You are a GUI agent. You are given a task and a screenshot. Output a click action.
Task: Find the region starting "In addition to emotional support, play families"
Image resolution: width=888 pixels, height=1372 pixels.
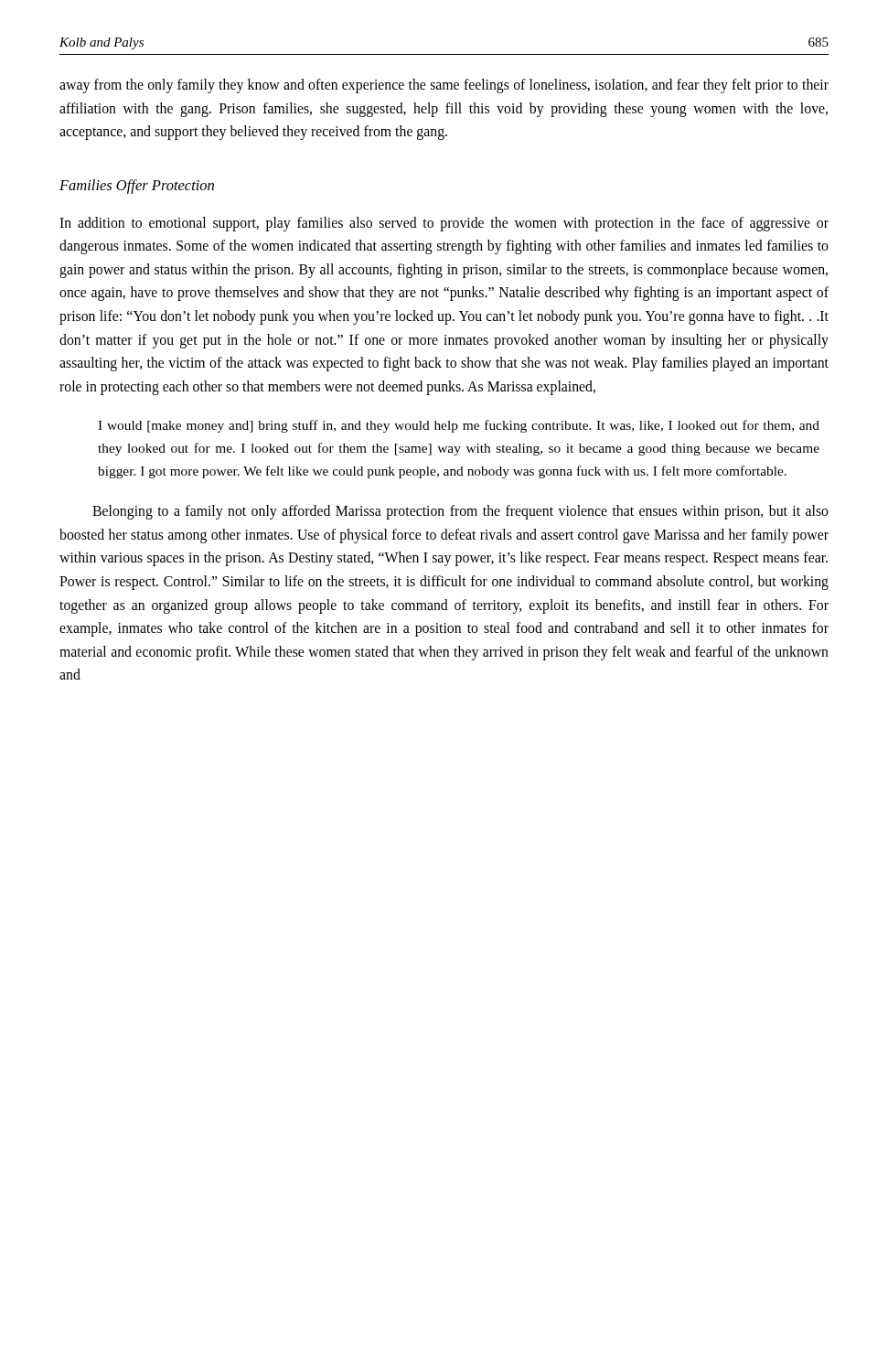444,304
